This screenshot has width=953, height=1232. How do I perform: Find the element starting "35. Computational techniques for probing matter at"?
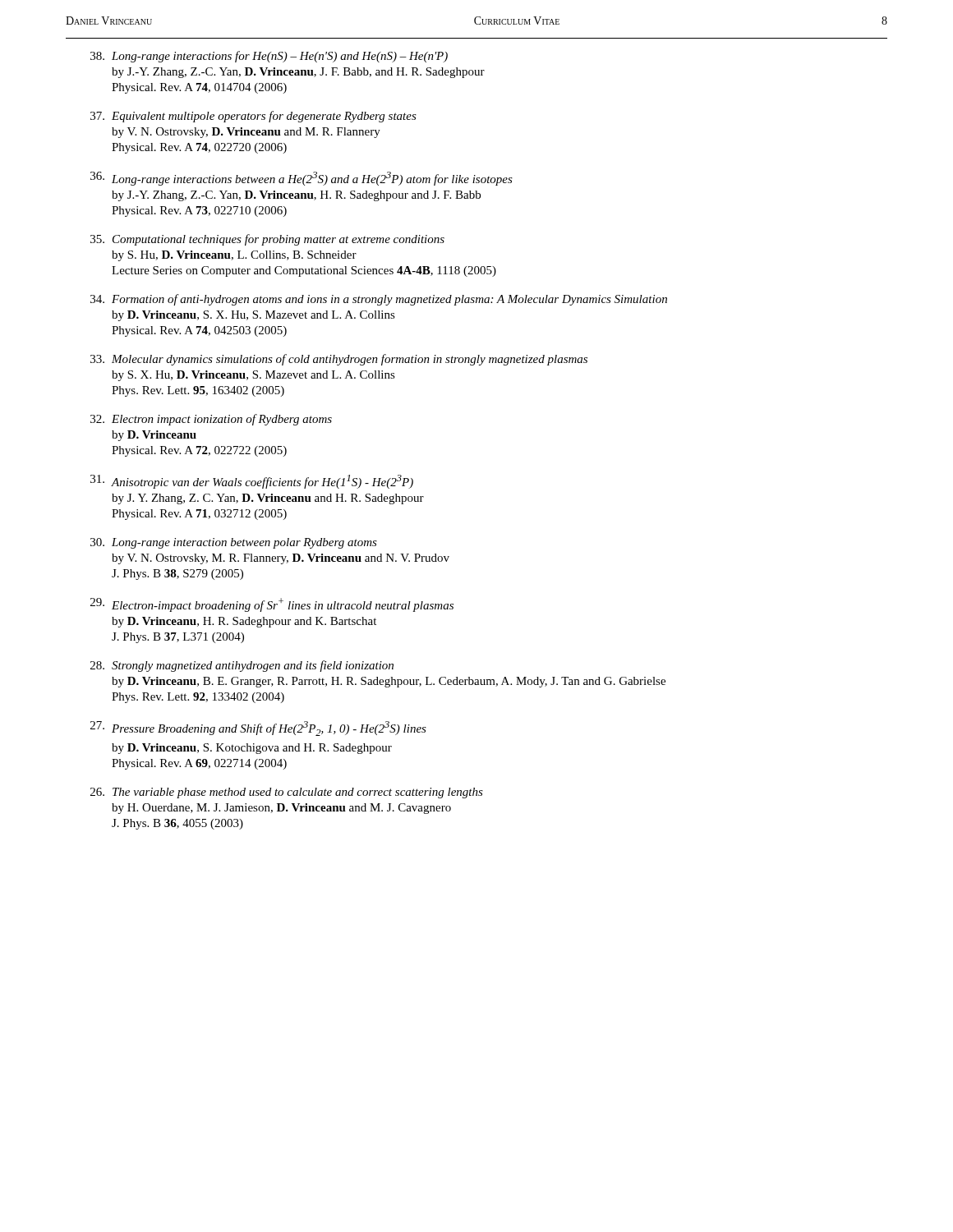(x=476, y=255)
